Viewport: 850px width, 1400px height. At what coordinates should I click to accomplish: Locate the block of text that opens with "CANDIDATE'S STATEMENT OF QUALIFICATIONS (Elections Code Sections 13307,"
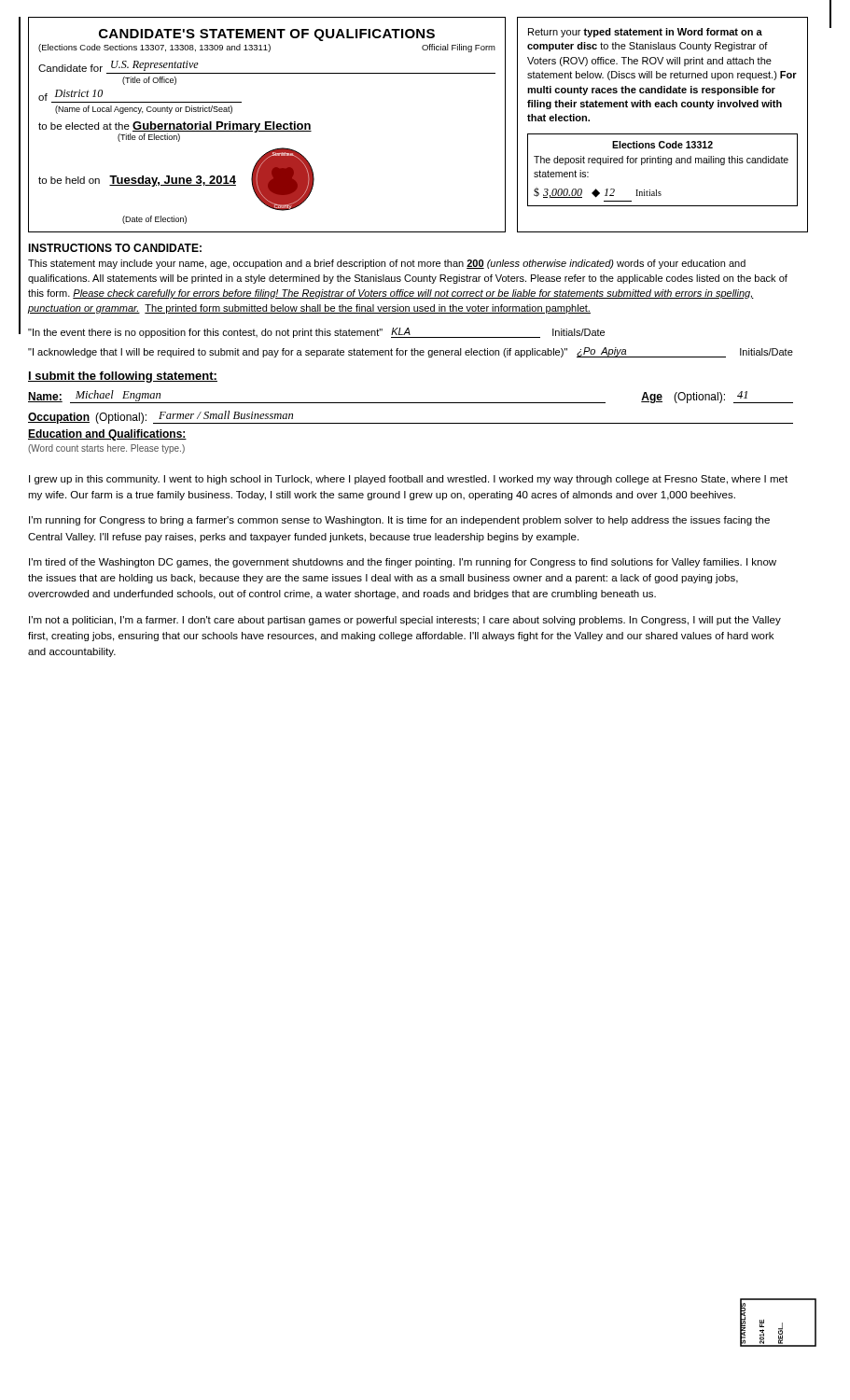267,125
